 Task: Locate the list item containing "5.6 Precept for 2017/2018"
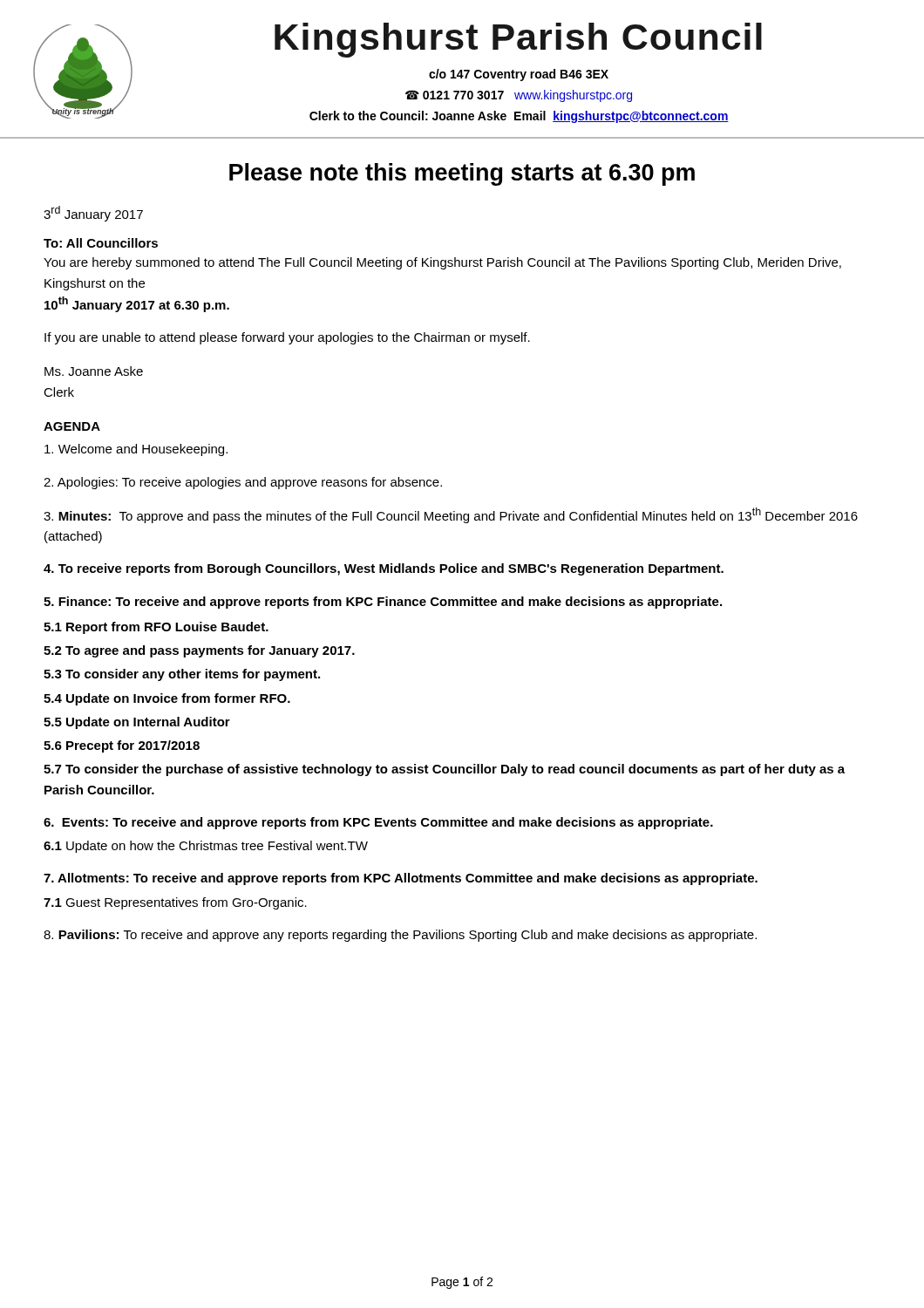(122, 745)
